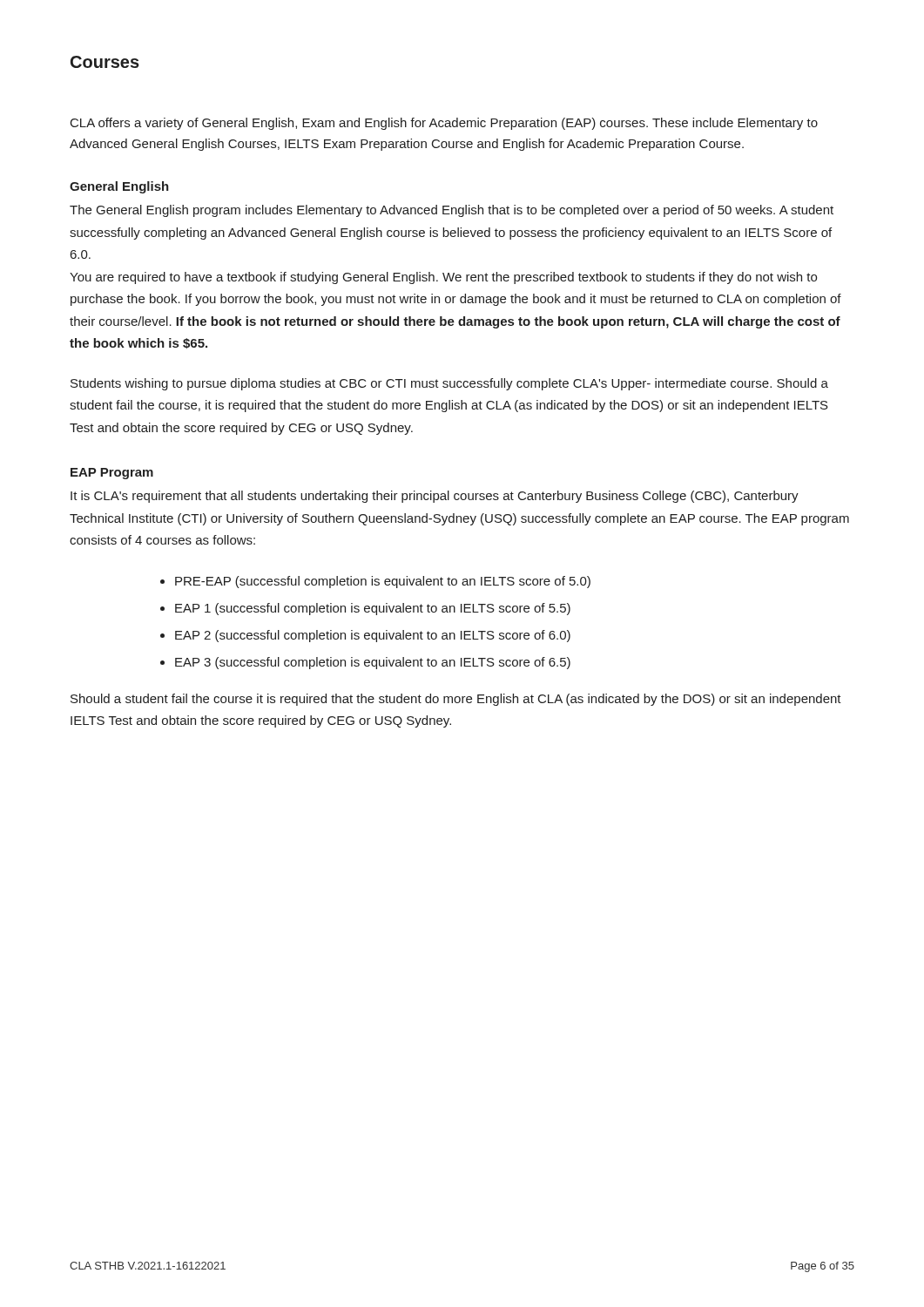Click the passage that begins "EAP 2 (successful completion is equivalent to"
Screen dimensions: 1307x924
tap(373, 634)
